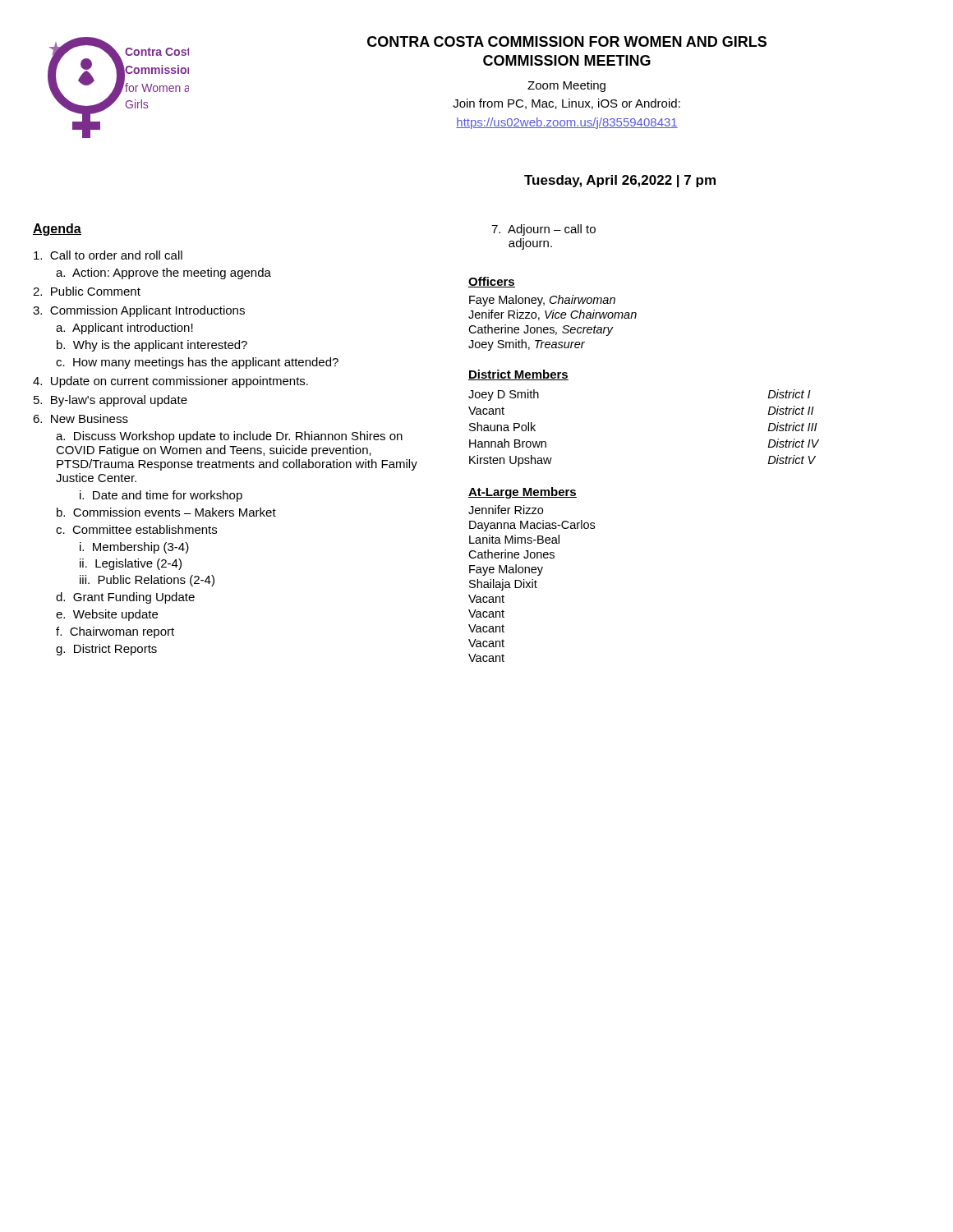Find the list item that says "5. By-law's approval update"

click(110, 400)
